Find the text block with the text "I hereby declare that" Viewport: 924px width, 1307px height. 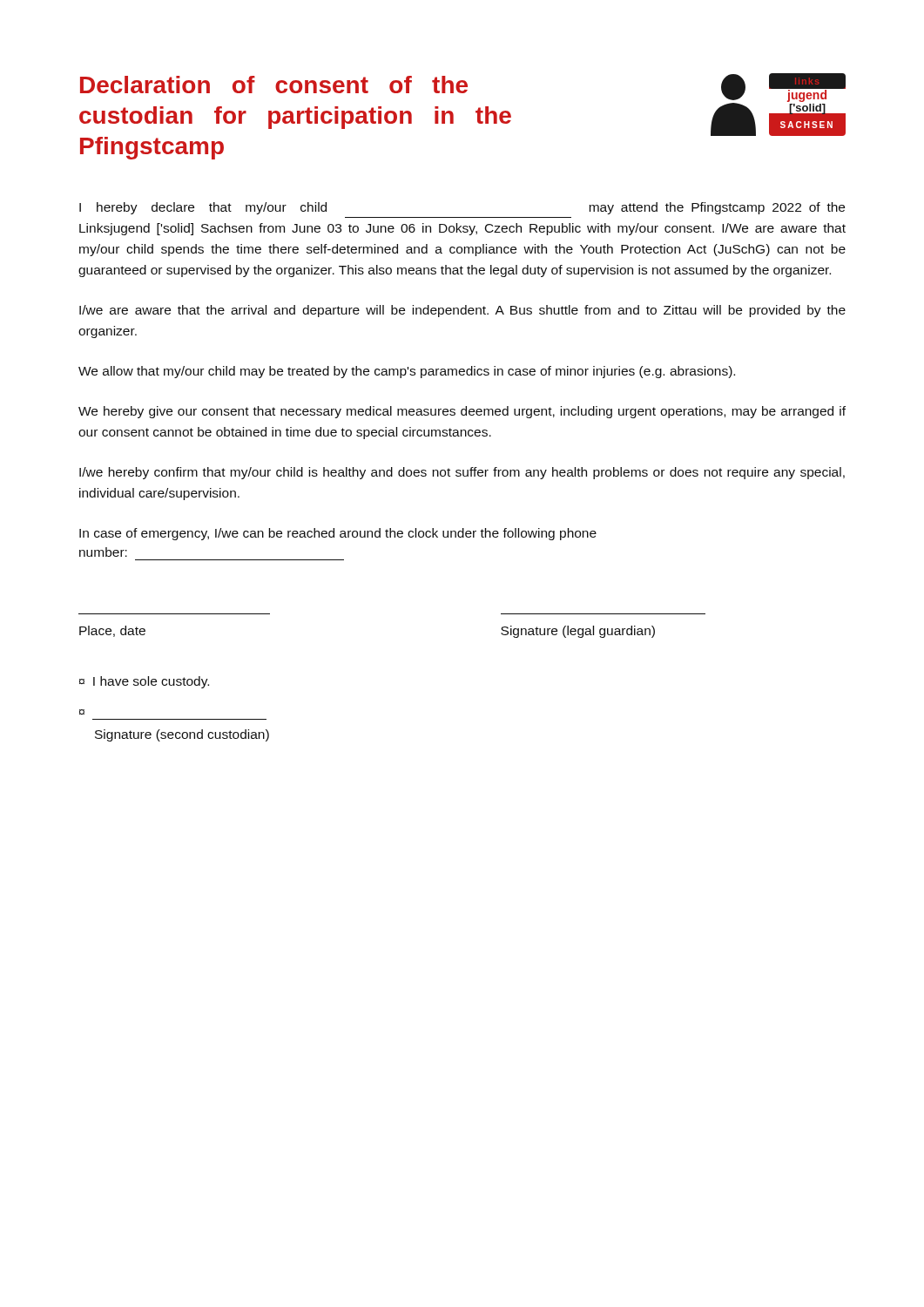(462, 237)
